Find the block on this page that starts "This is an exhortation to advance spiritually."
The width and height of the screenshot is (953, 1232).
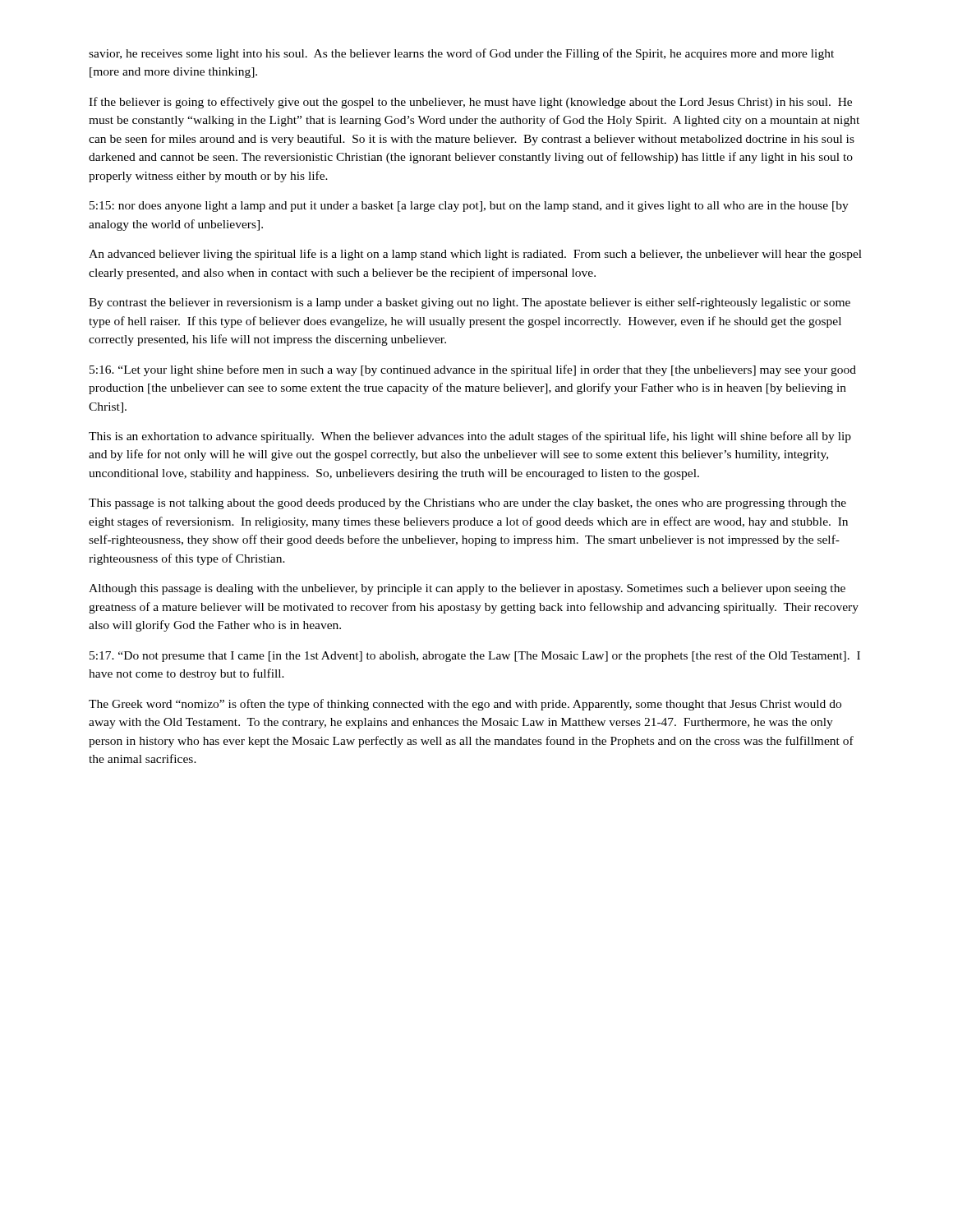point(470,454)
